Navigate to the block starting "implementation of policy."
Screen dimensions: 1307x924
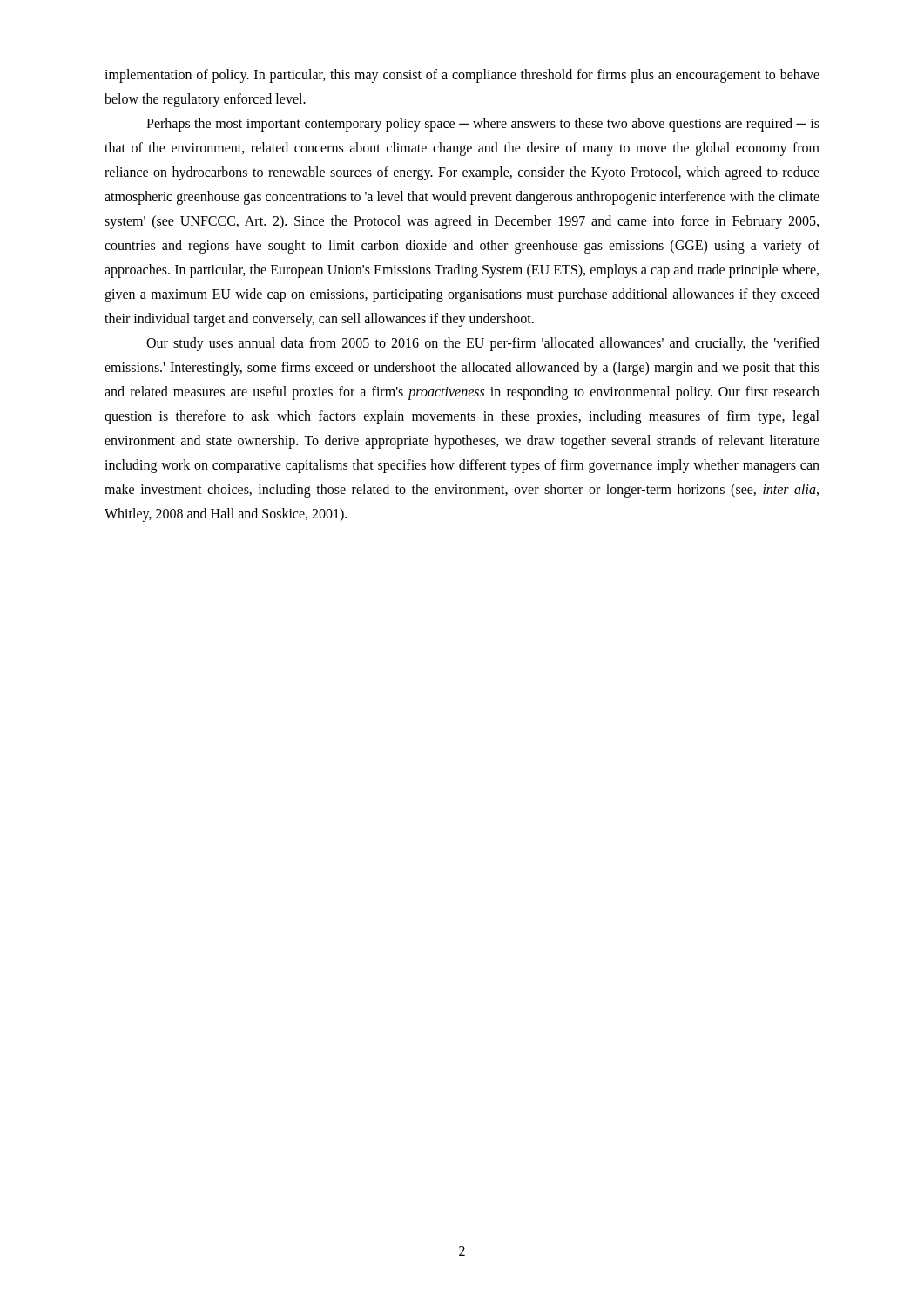click(462, 87)
